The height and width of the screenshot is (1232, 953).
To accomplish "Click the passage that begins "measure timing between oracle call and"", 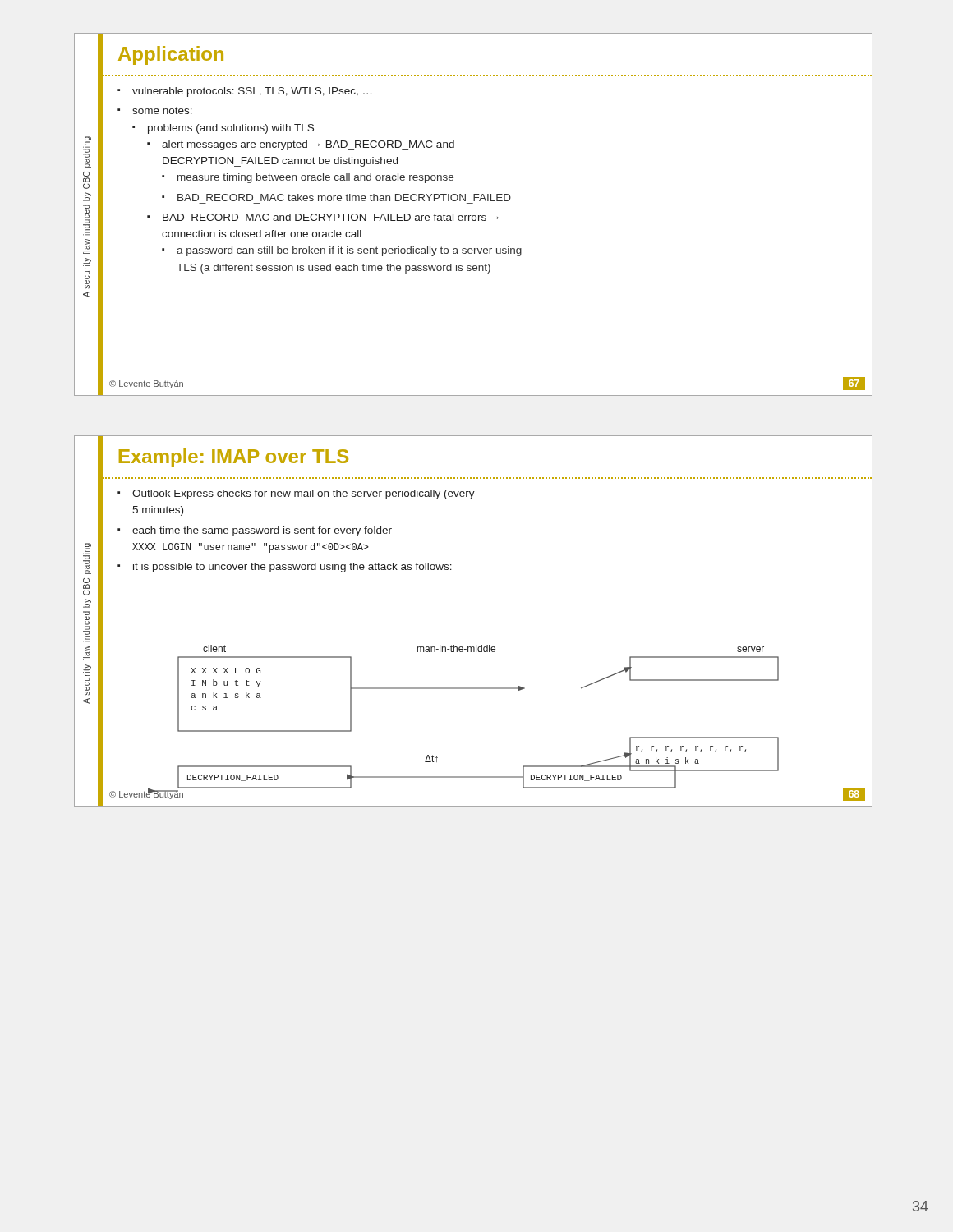I will (x=315, y=177).
